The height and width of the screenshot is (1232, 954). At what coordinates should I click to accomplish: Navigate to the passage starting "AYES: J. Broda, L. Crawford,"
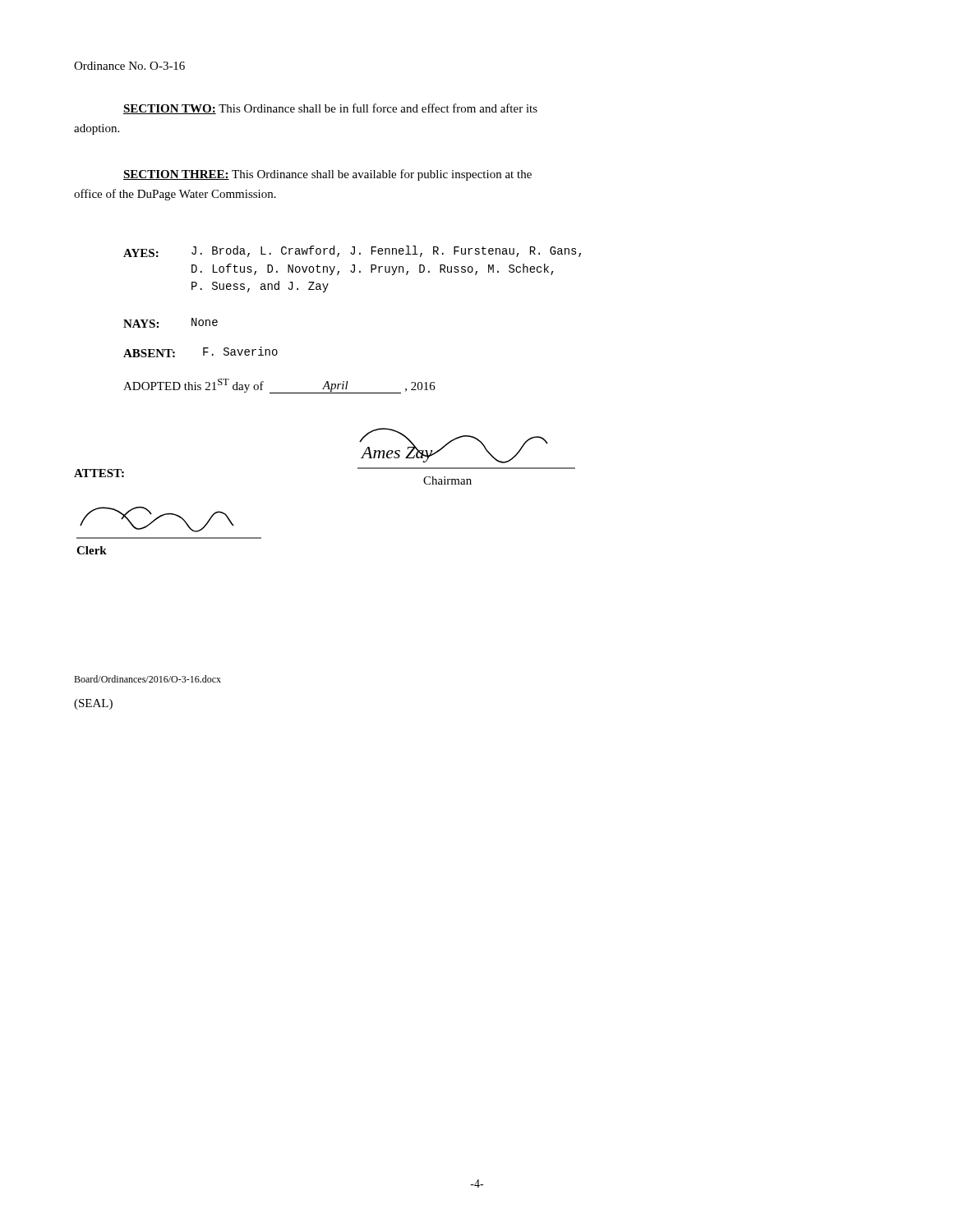pyautogui.click(x=502, y=270)
